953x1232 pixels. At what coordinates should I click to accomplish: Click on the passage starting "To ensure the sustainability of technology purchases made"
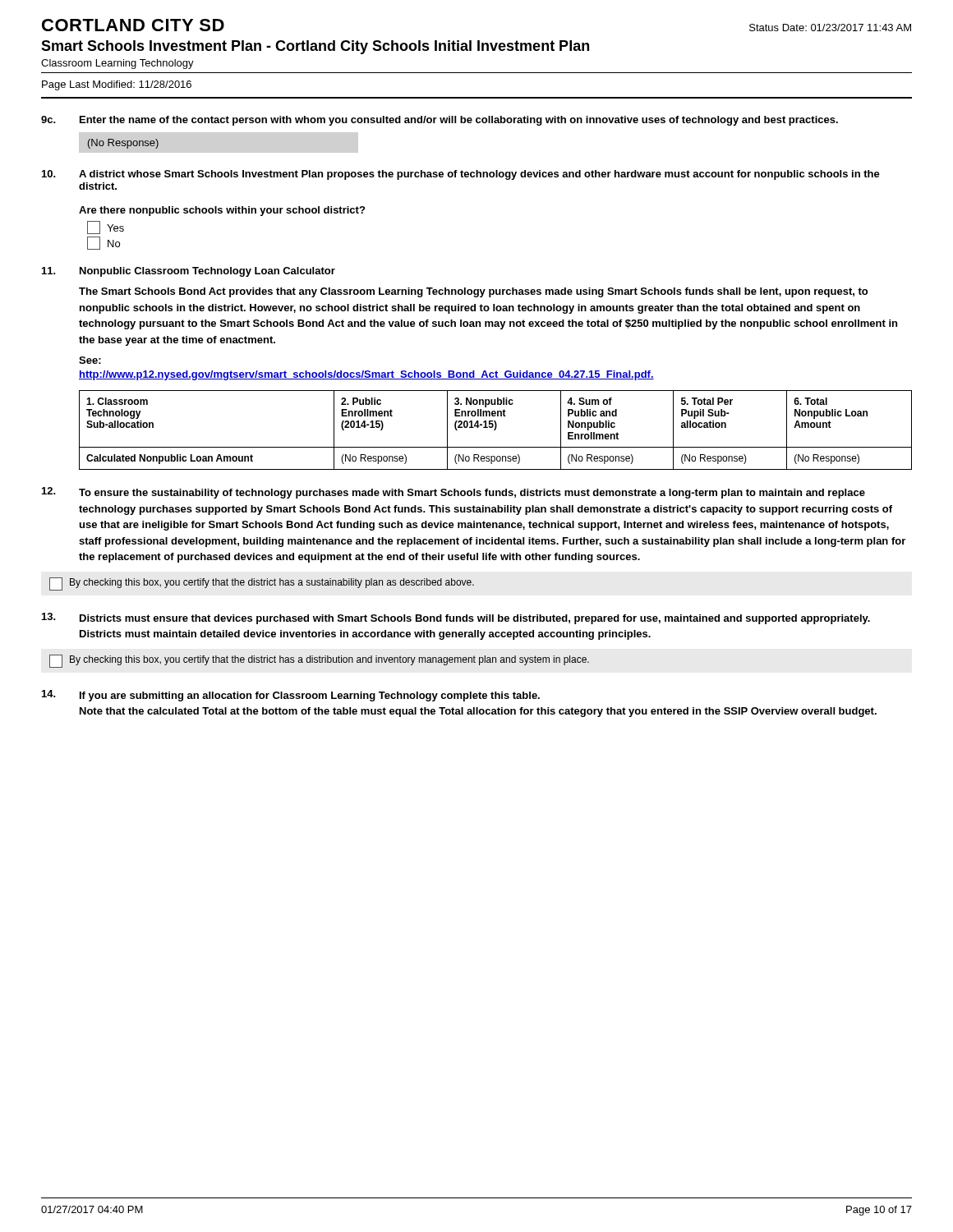(476, 525)
